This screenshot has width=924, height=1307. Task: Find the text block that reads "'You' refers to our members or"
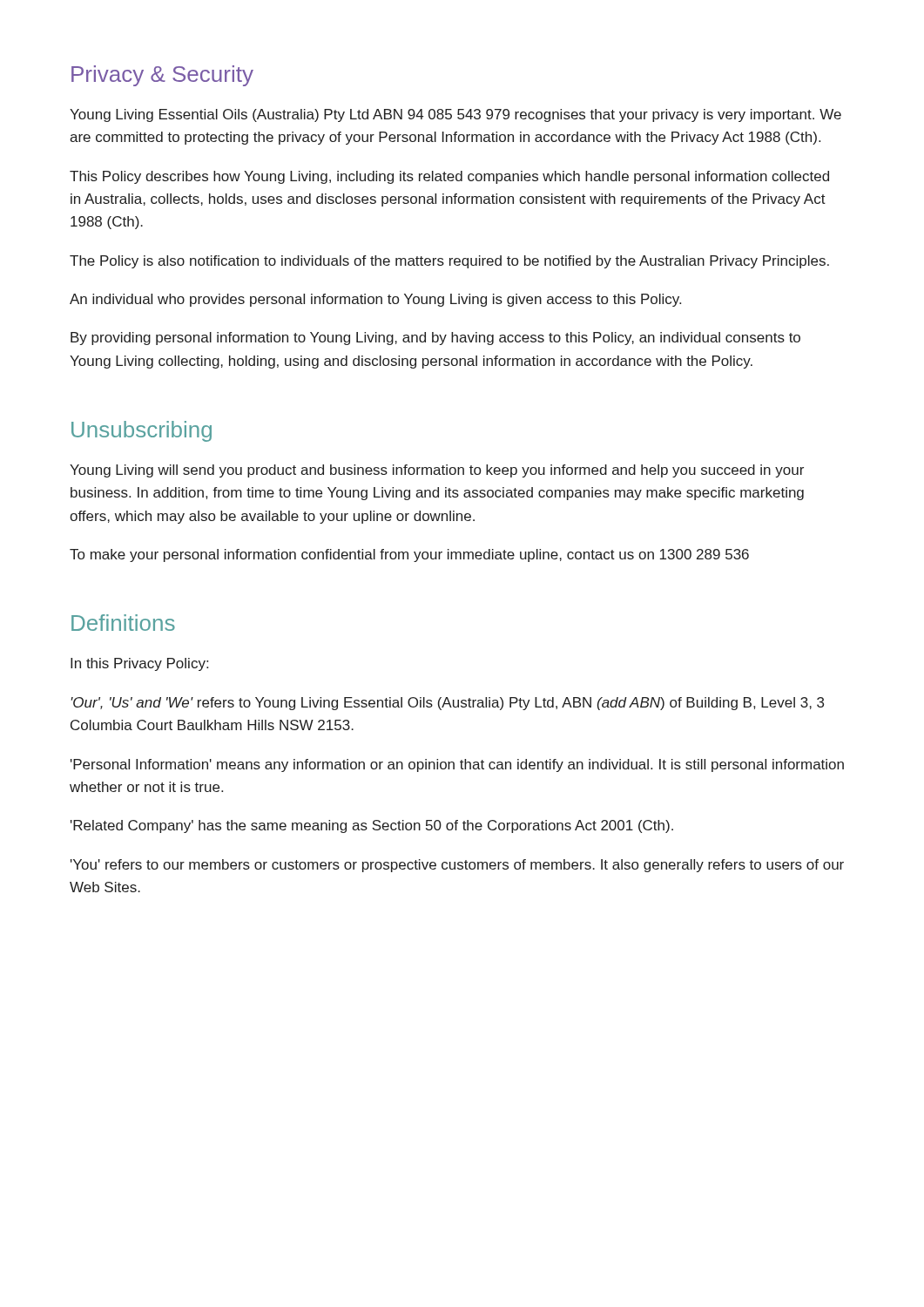pyautogui.click(x=458, y=876)
